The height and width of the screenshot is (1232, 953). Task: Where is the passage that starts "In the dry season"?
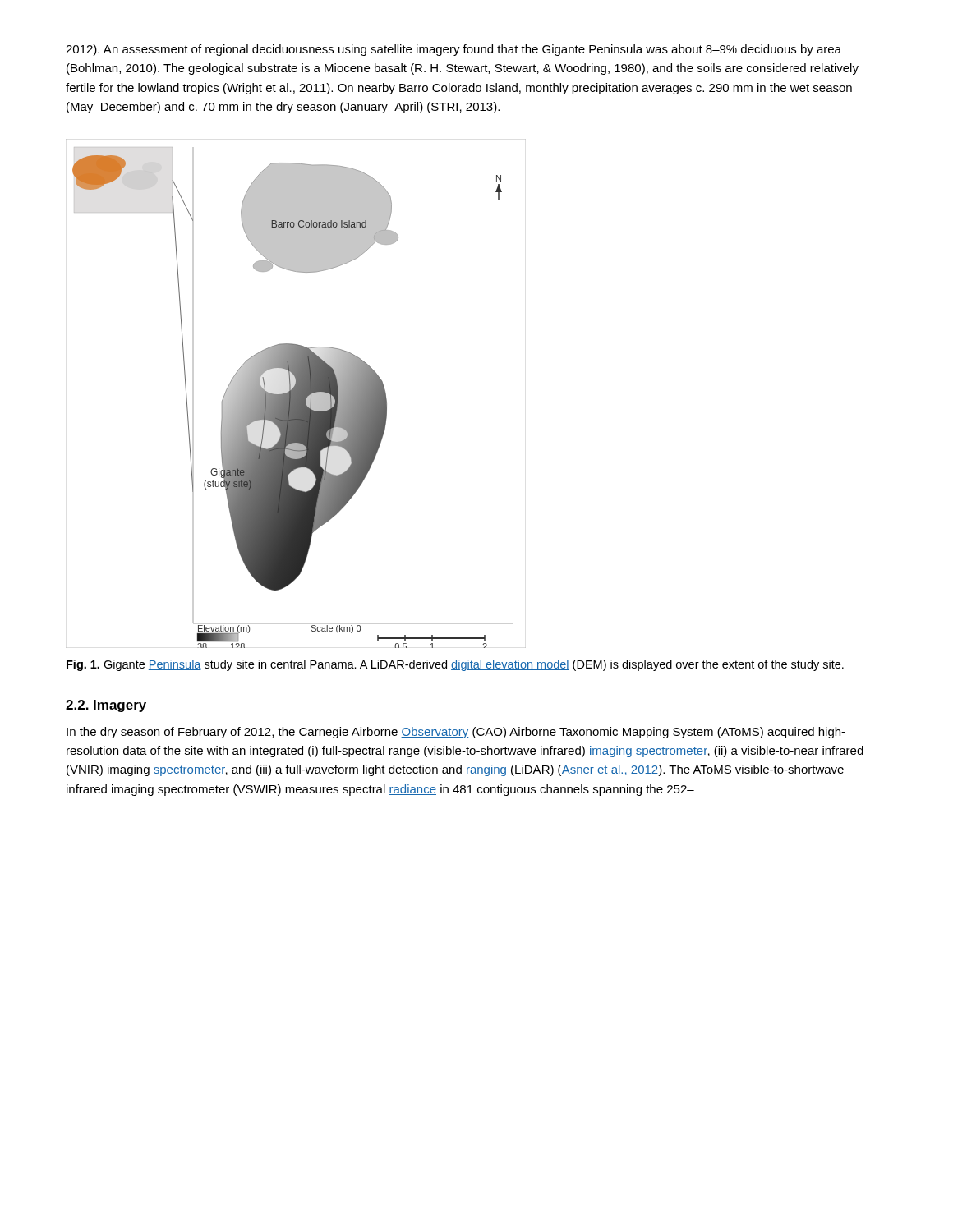[465, 760]
